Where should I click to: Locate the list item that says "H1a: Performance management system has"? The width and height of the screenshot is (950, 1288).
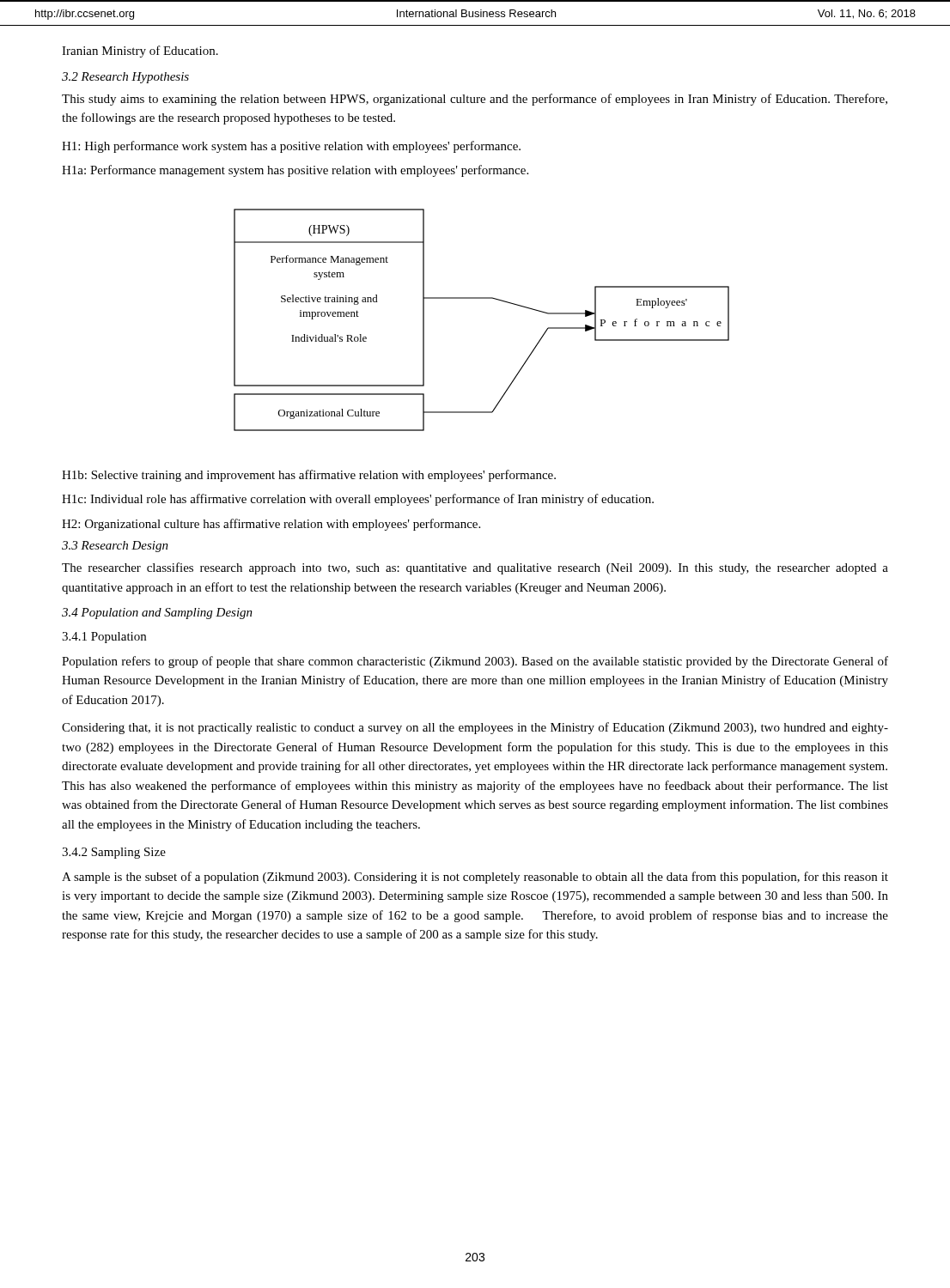(x=296, y=170)
